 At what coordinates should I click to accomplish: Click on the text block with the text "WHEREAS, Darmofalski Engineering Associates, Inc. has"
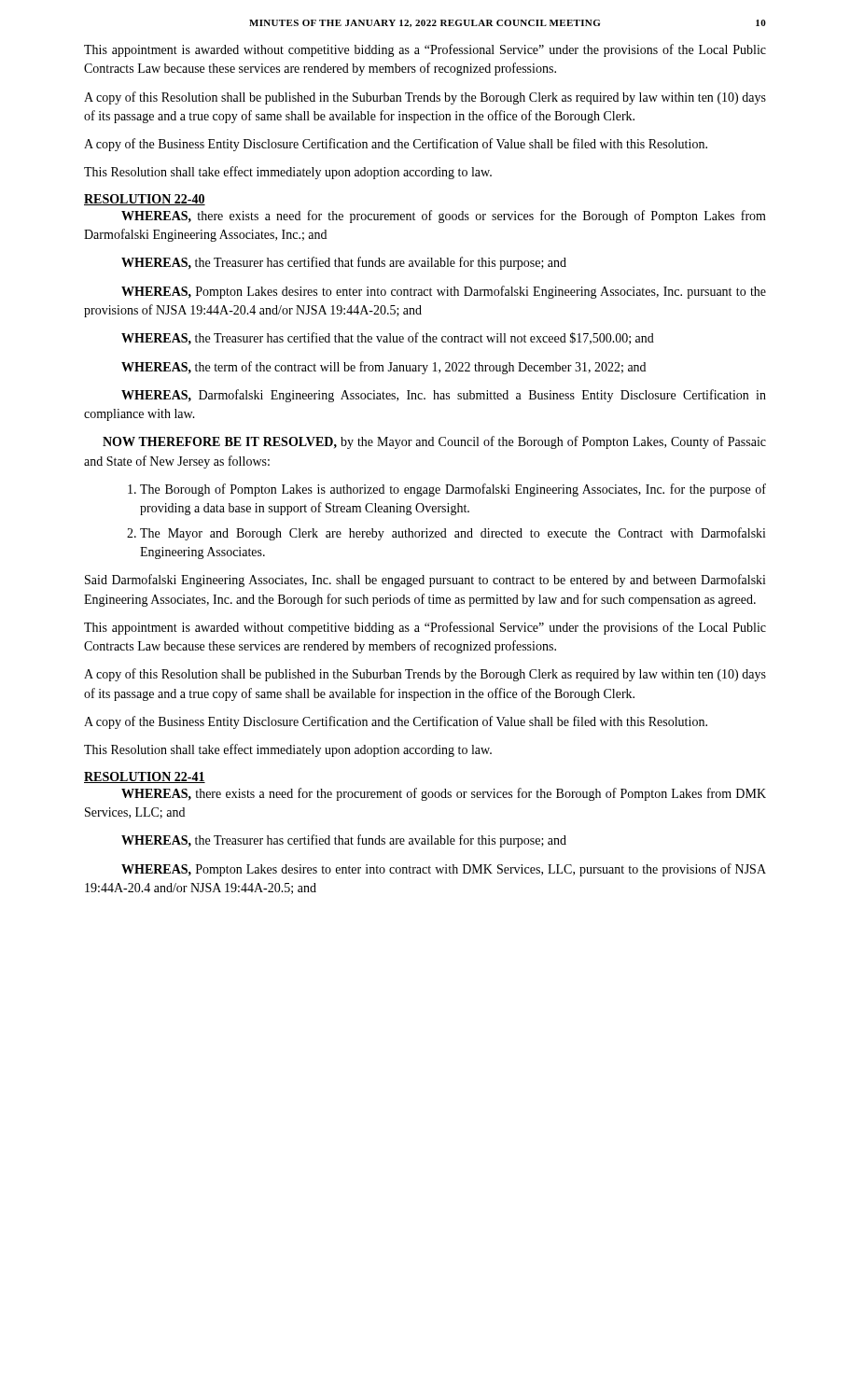click(x=425, y=405)
